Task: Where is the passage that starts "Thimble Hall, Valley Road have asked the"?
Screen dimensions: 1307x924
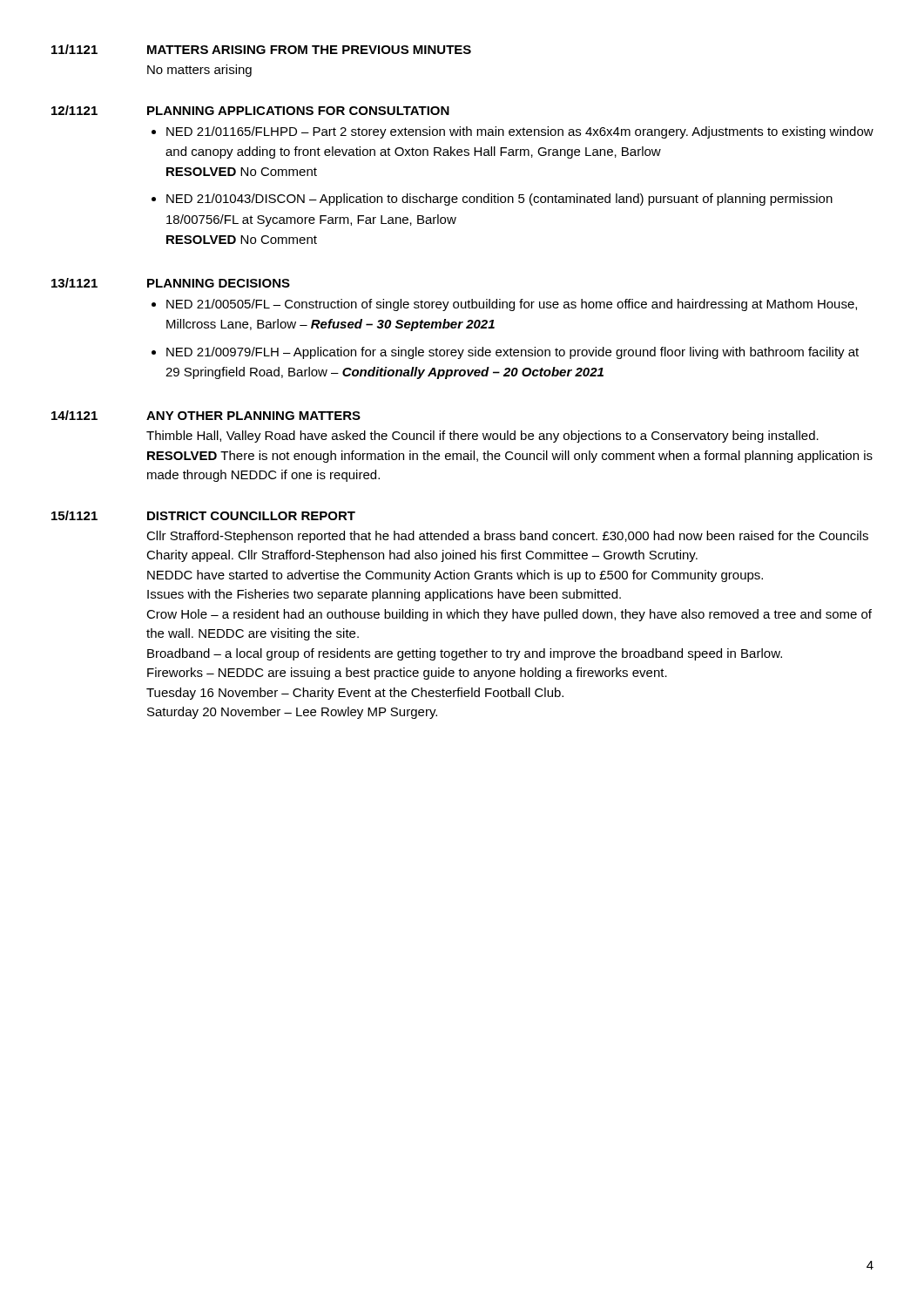Action: [x=509, y=455]
